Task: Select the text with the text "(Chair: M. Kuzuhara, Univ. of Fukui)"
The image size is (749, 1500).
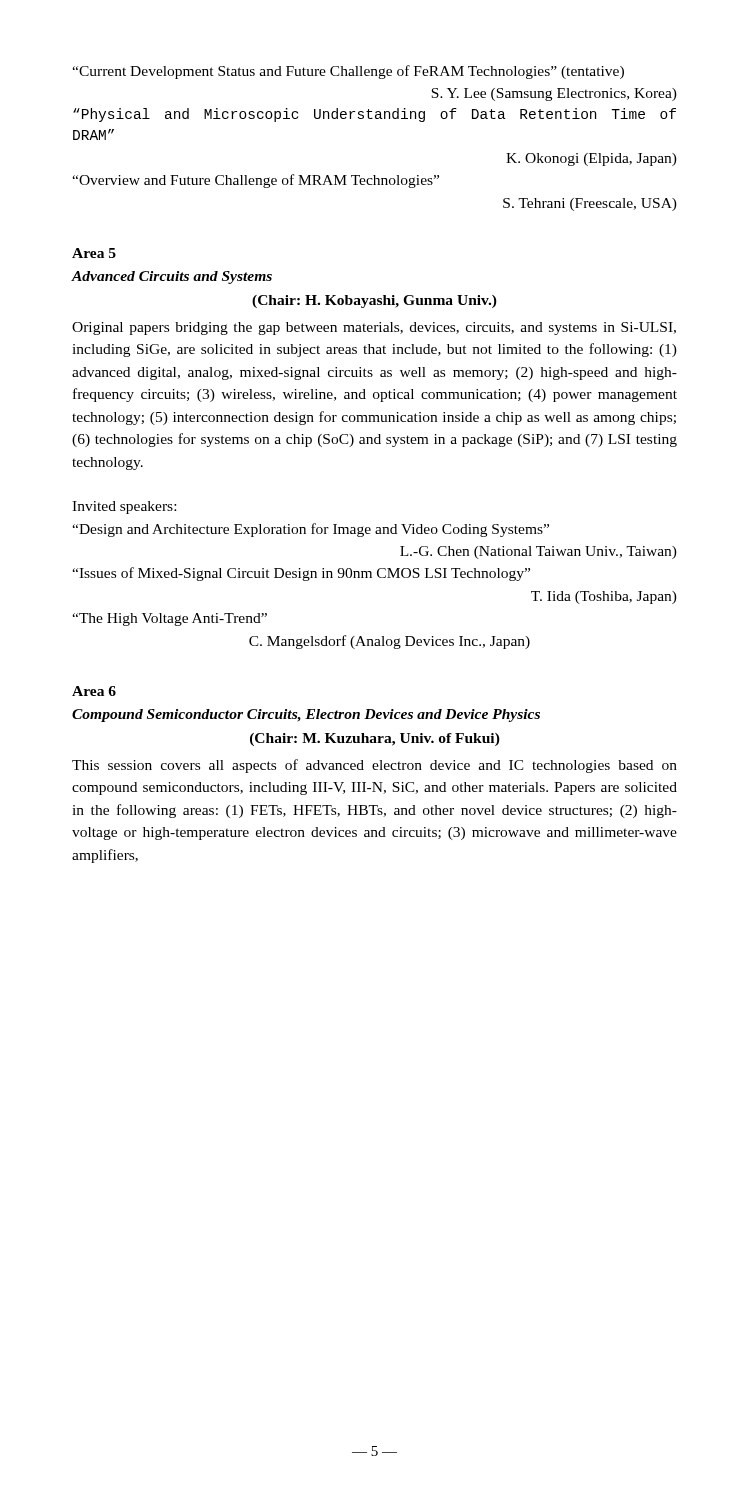Action: 374,739
